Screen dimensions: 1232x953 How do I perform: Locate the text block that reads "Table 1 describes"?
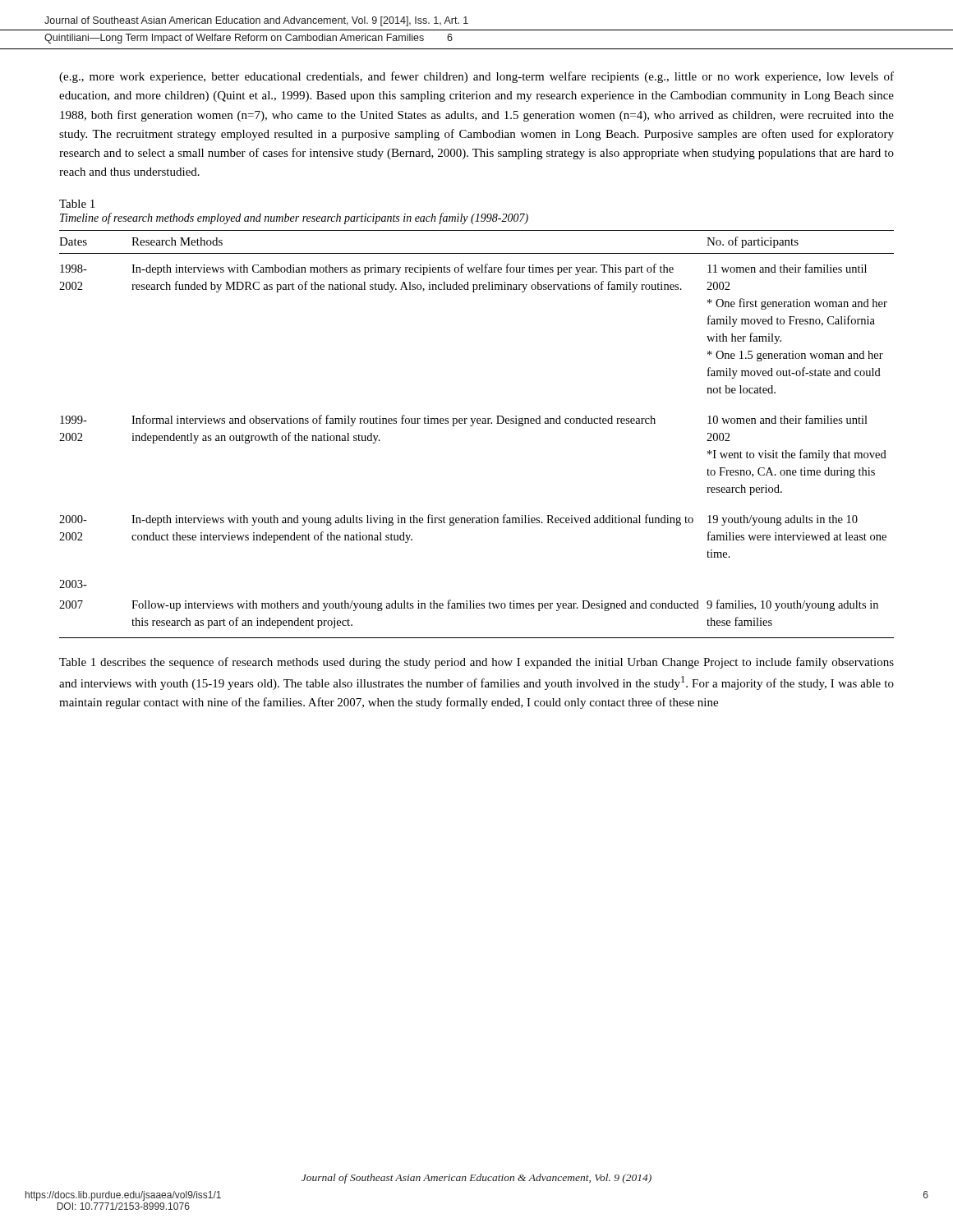click(x=476, y=682)
